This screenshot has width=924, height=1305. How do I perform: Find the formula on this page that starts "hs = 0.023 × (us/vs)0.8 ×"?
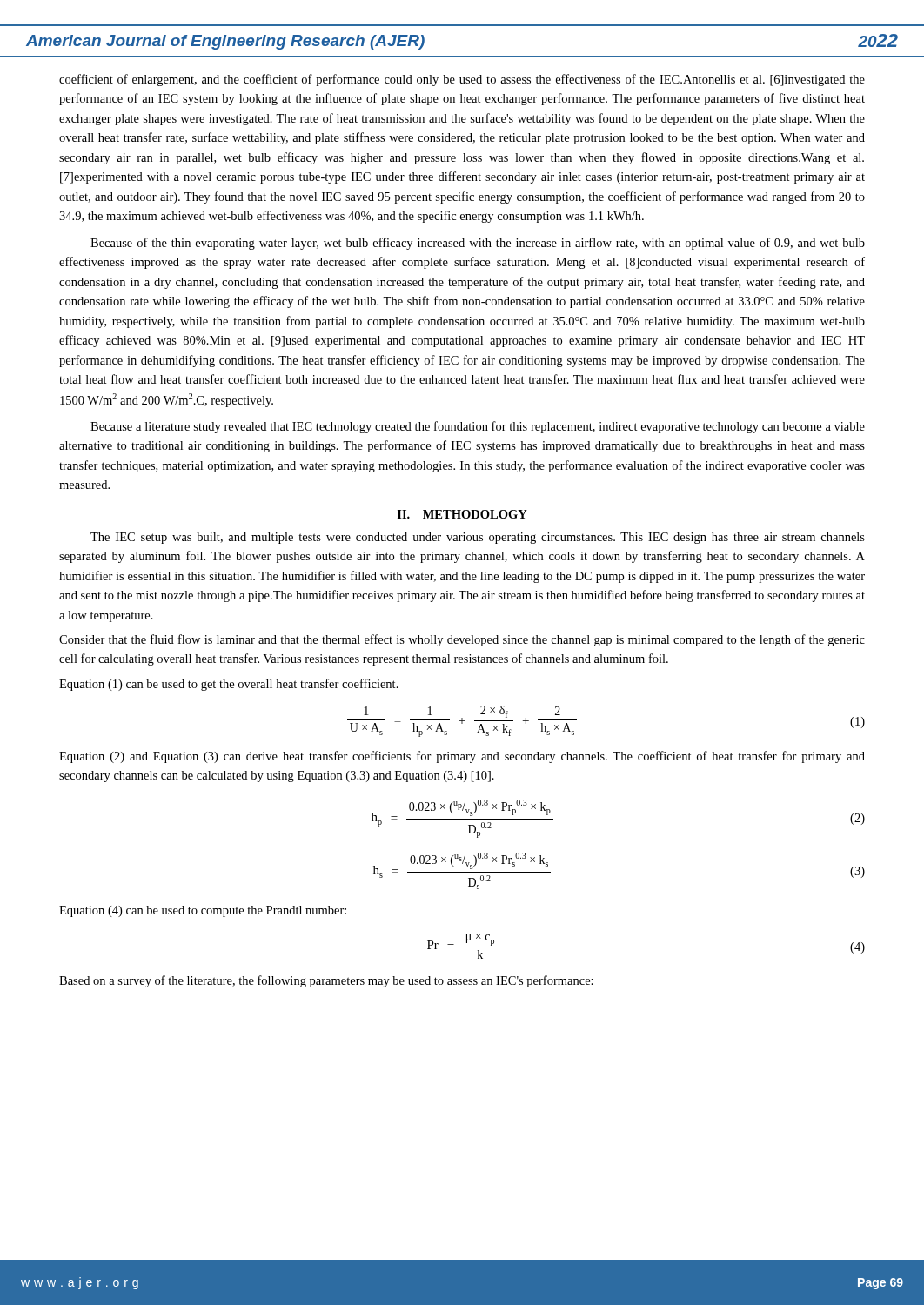479,872
